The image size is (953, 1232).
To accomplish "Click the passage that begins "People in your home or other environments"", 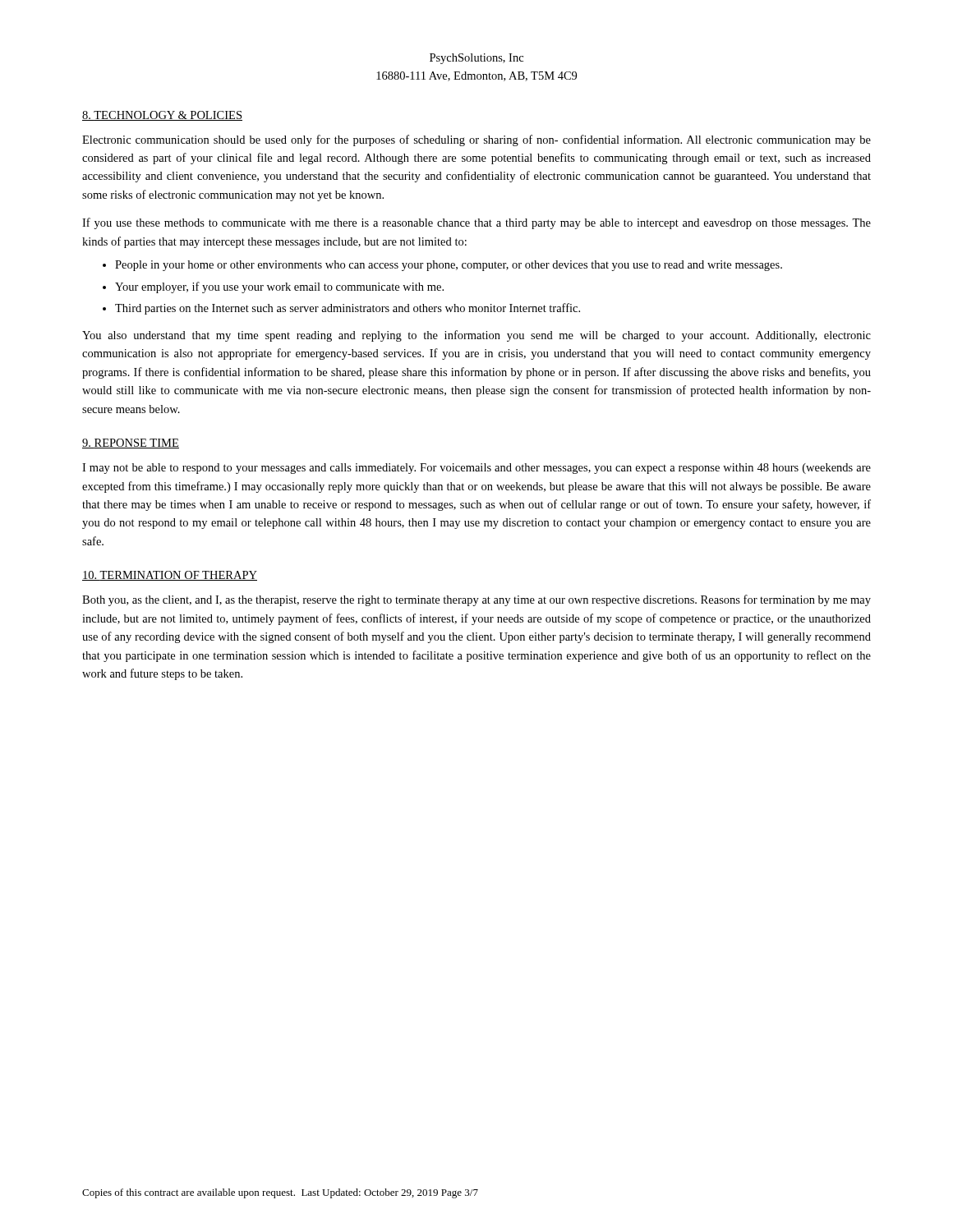I will pos(449,265).
